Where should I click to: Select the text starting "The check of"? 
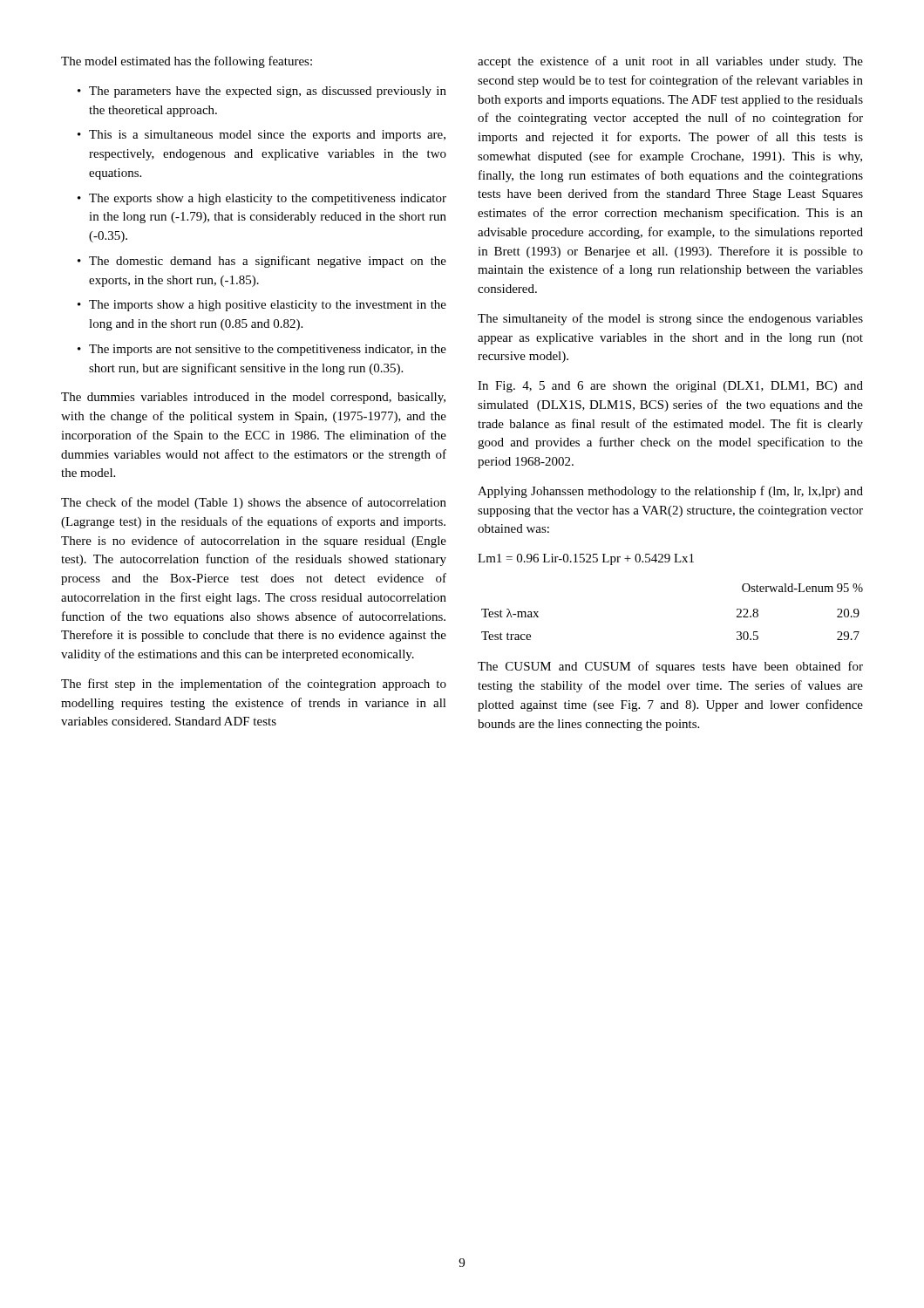pyautogui.click(x=254, y=579)
